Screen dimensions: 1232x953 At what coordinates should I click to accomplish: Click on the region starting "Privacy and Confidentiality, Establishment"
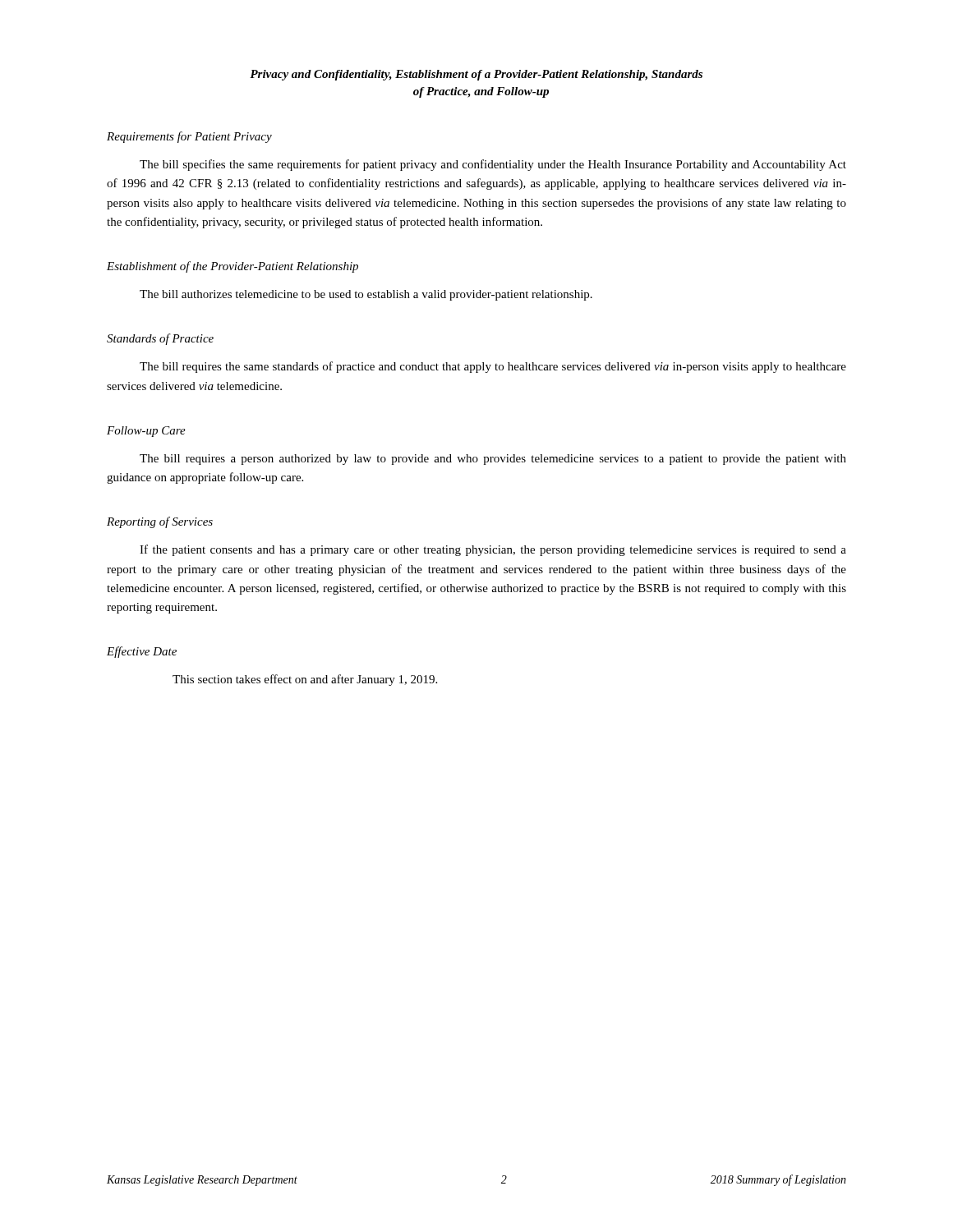pyautogui.click(x=476, y=83)
